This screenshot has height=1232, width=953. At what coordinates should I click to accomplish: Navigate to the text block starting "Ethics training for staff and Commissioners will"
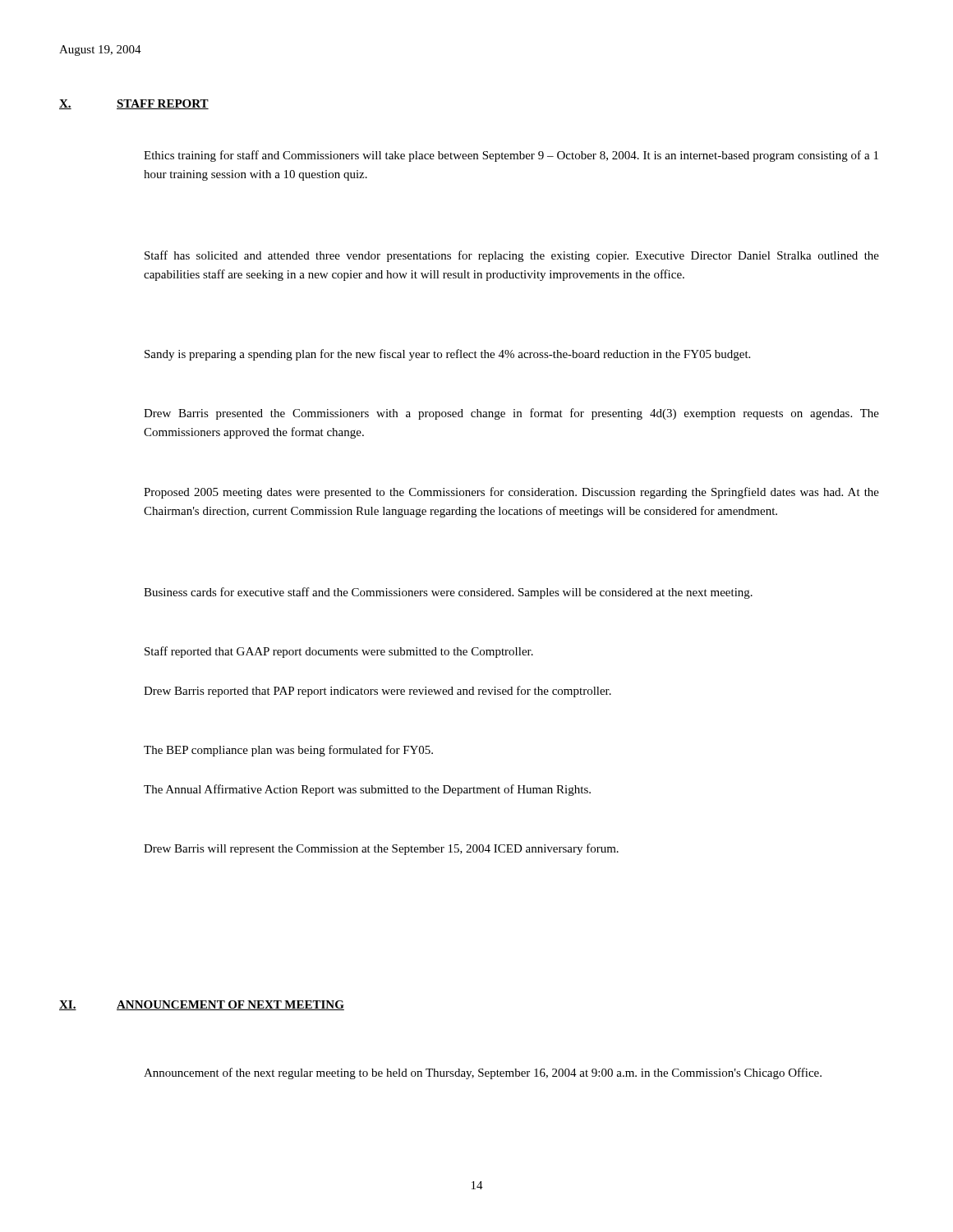pos(511,165)
